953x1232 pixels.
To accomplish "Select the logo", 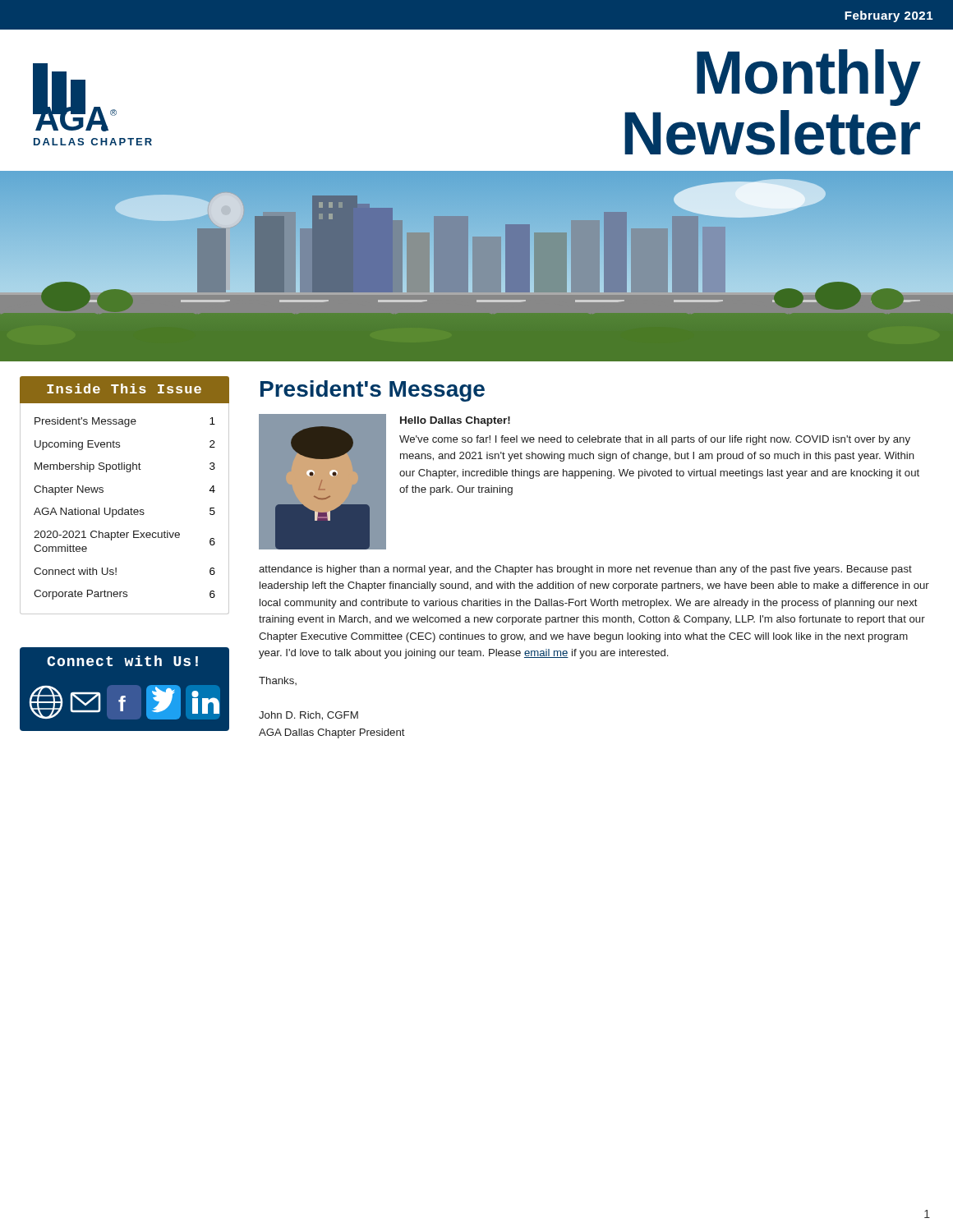I will pyautogui.click(x=111, y=103).
